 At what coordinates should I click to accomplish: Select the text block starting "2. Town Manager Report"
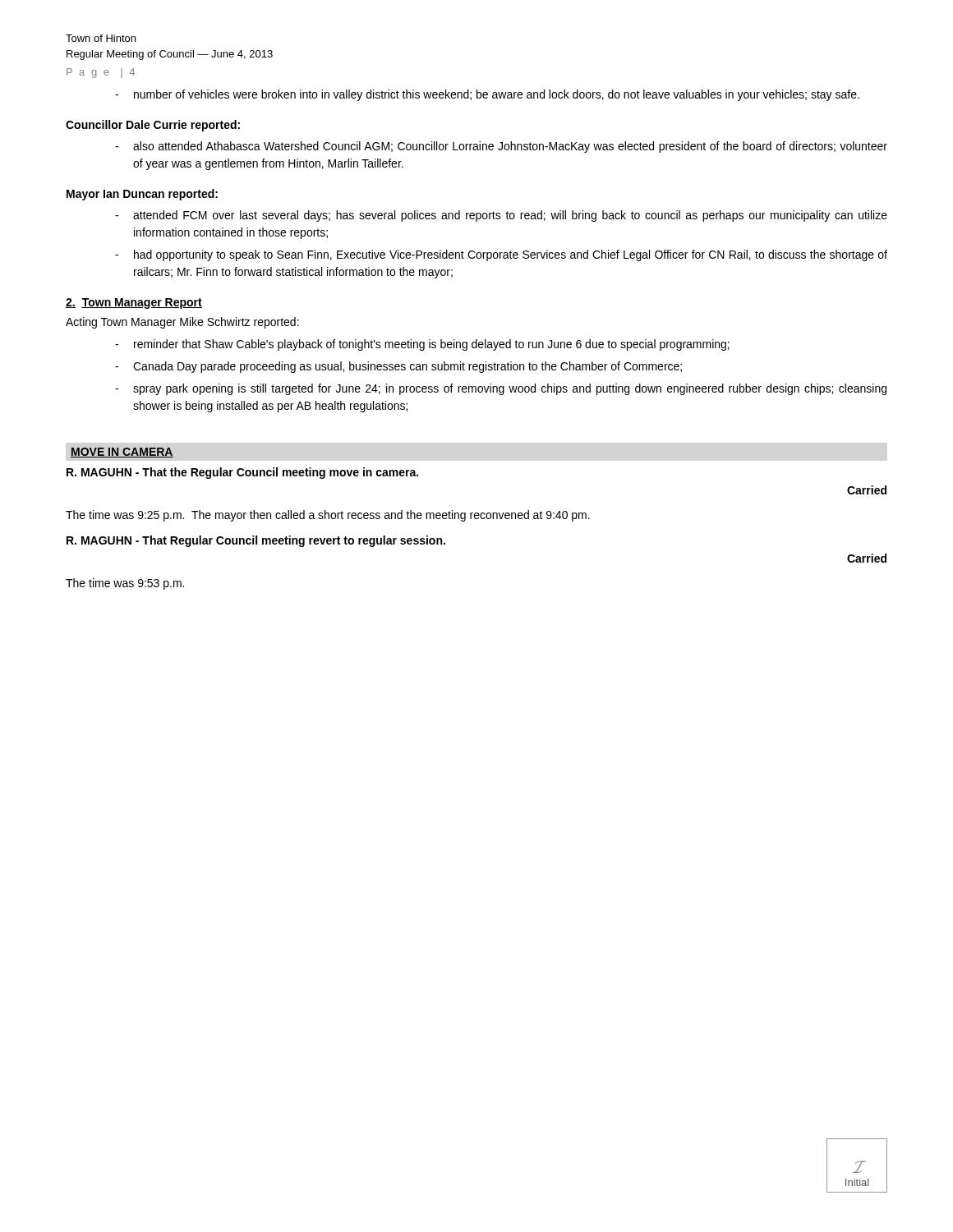pyautogui.click(x=134, y=302)
